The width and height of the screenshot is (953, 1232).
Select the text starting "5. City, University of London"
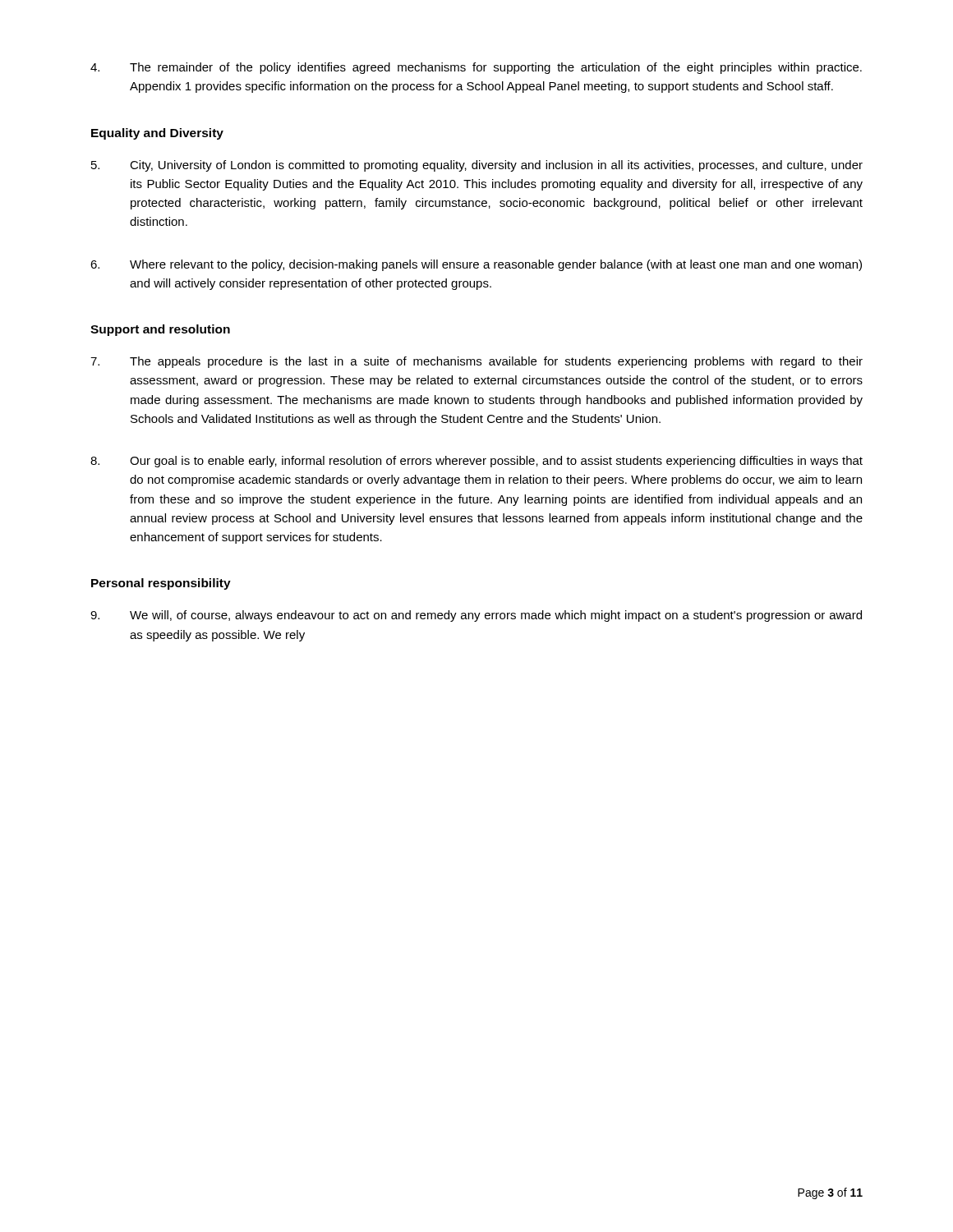[x=476, y=193]
